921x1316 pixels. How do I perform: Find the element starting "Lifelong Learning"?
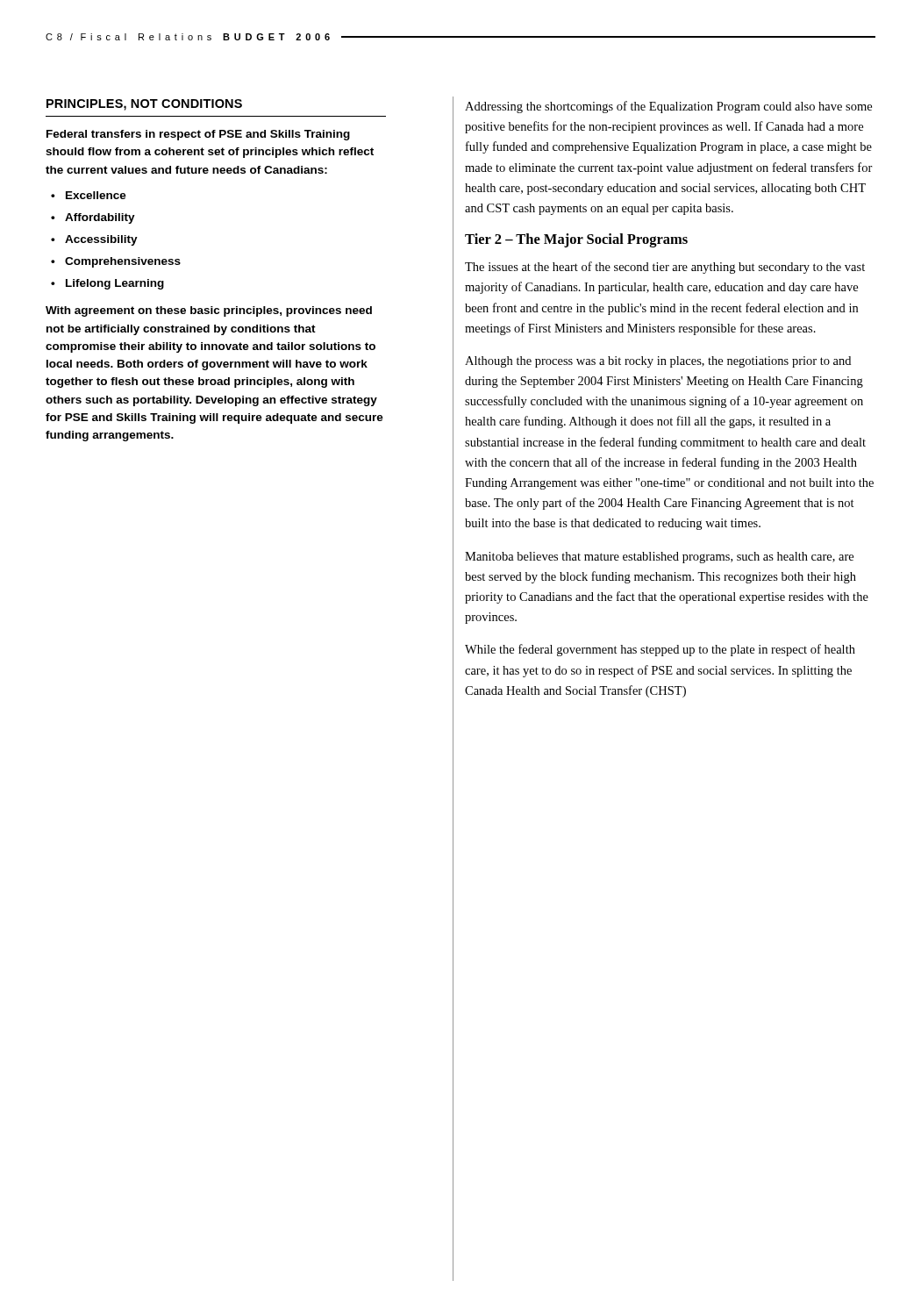pos(115,283)
